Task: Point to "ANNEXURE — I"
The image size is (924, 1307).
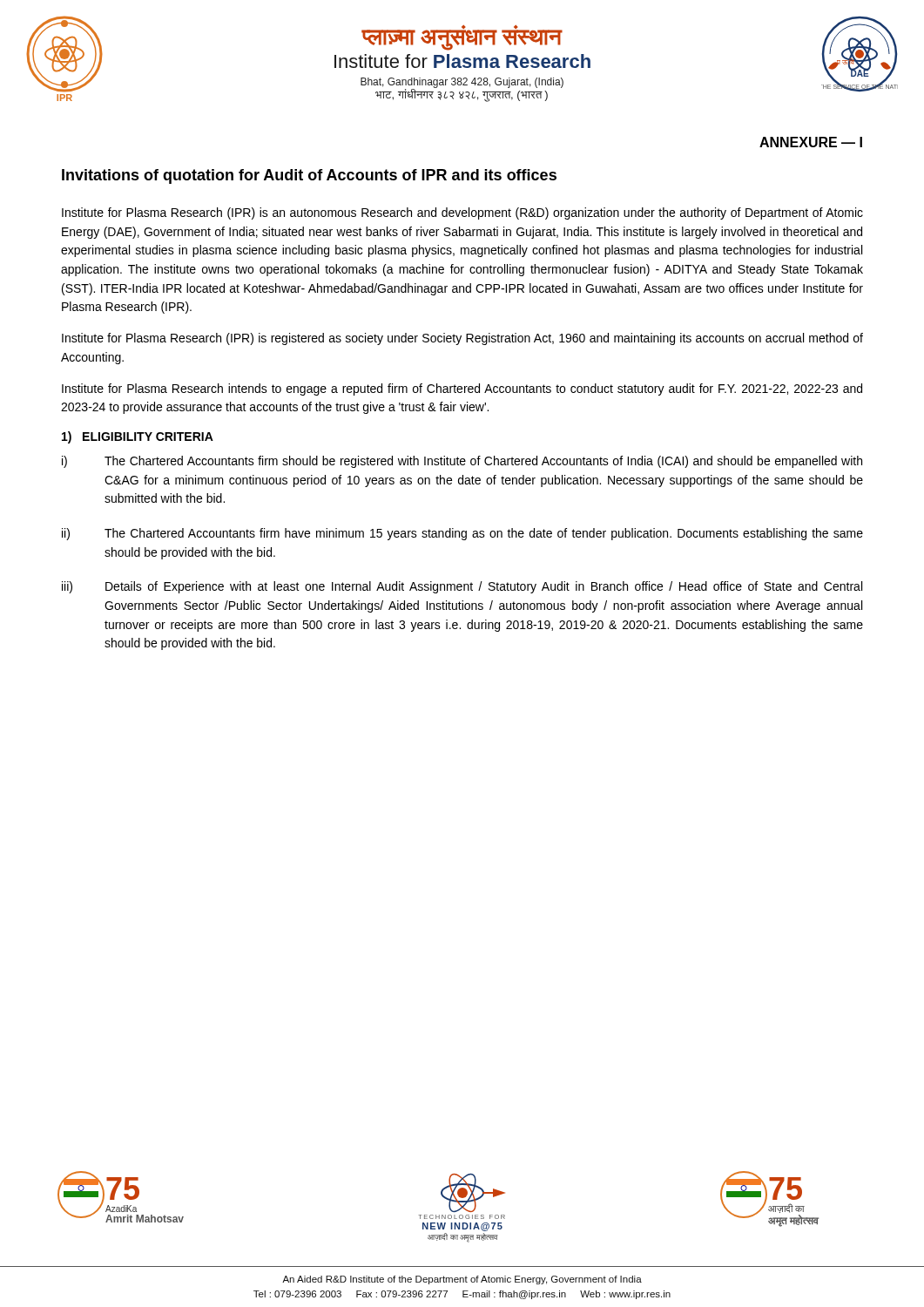Action: [x=811, y=142]
